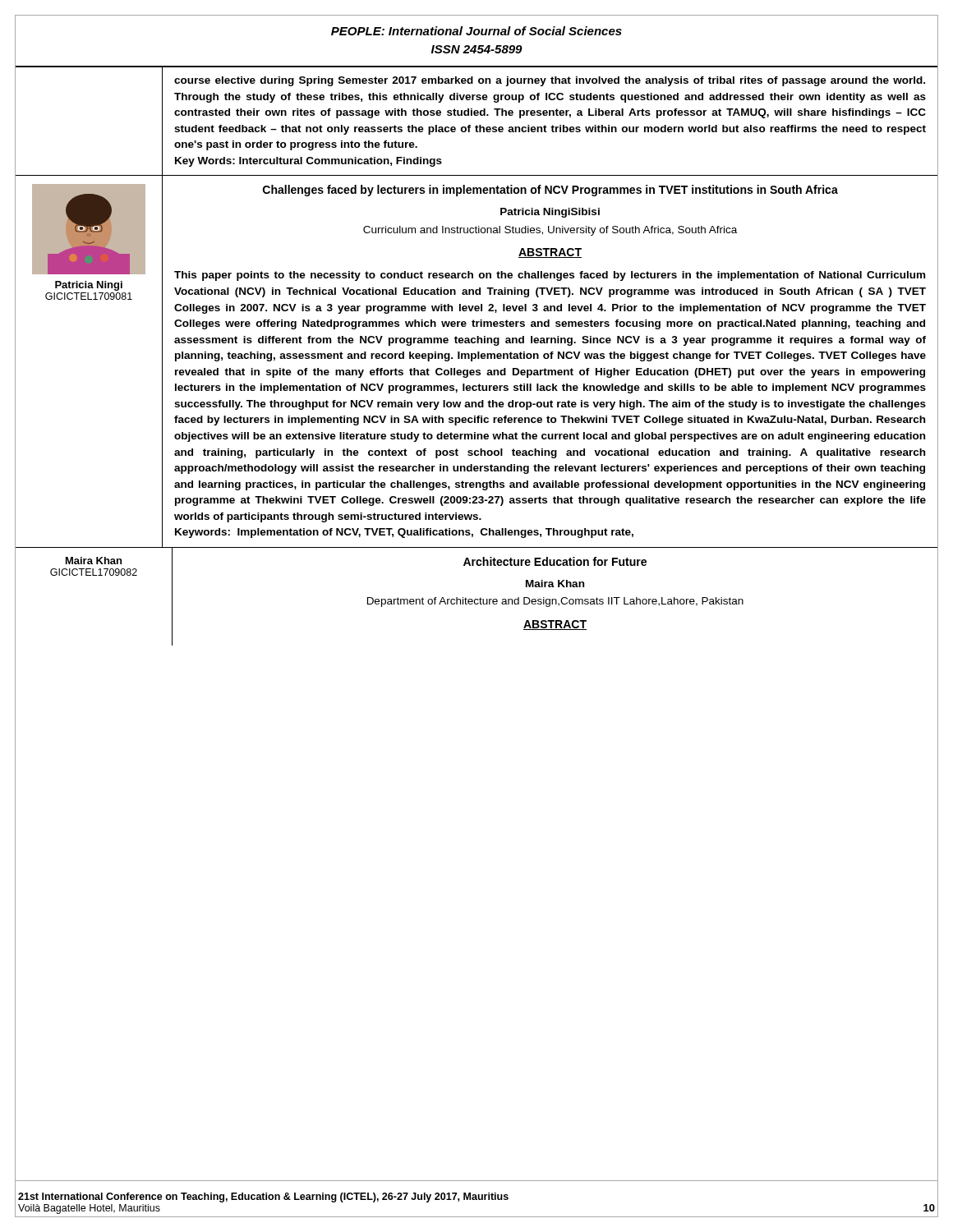Find the section header that says "Architecture Education for Future"
This screenshot has width=953, height=1232.
click(x=555, y=562)
